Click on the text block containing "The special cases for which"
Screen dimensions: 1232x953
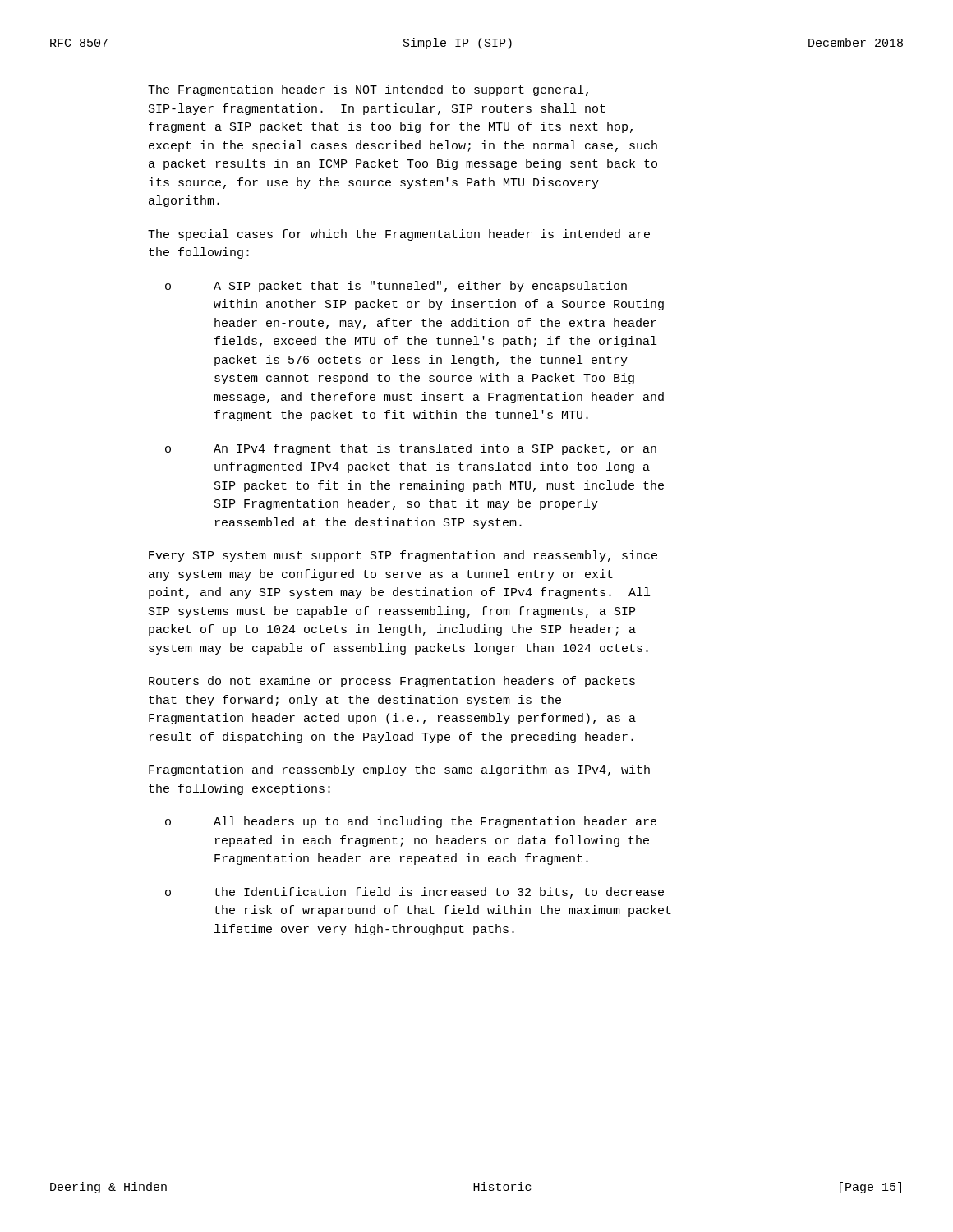pyautogui.click(x=399, y=244)
